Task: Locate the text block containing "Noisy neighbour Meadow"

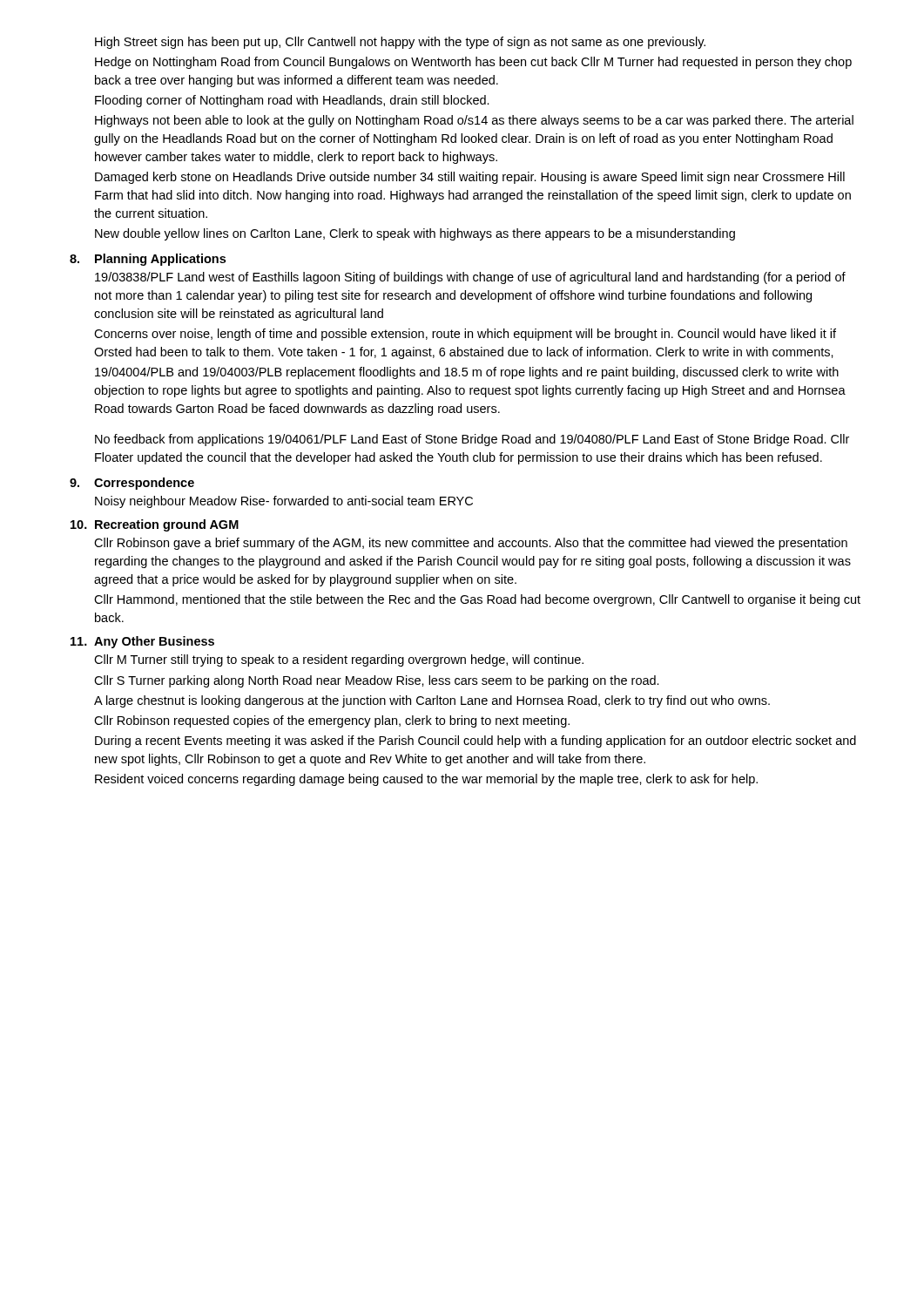Action: (478, 502)
